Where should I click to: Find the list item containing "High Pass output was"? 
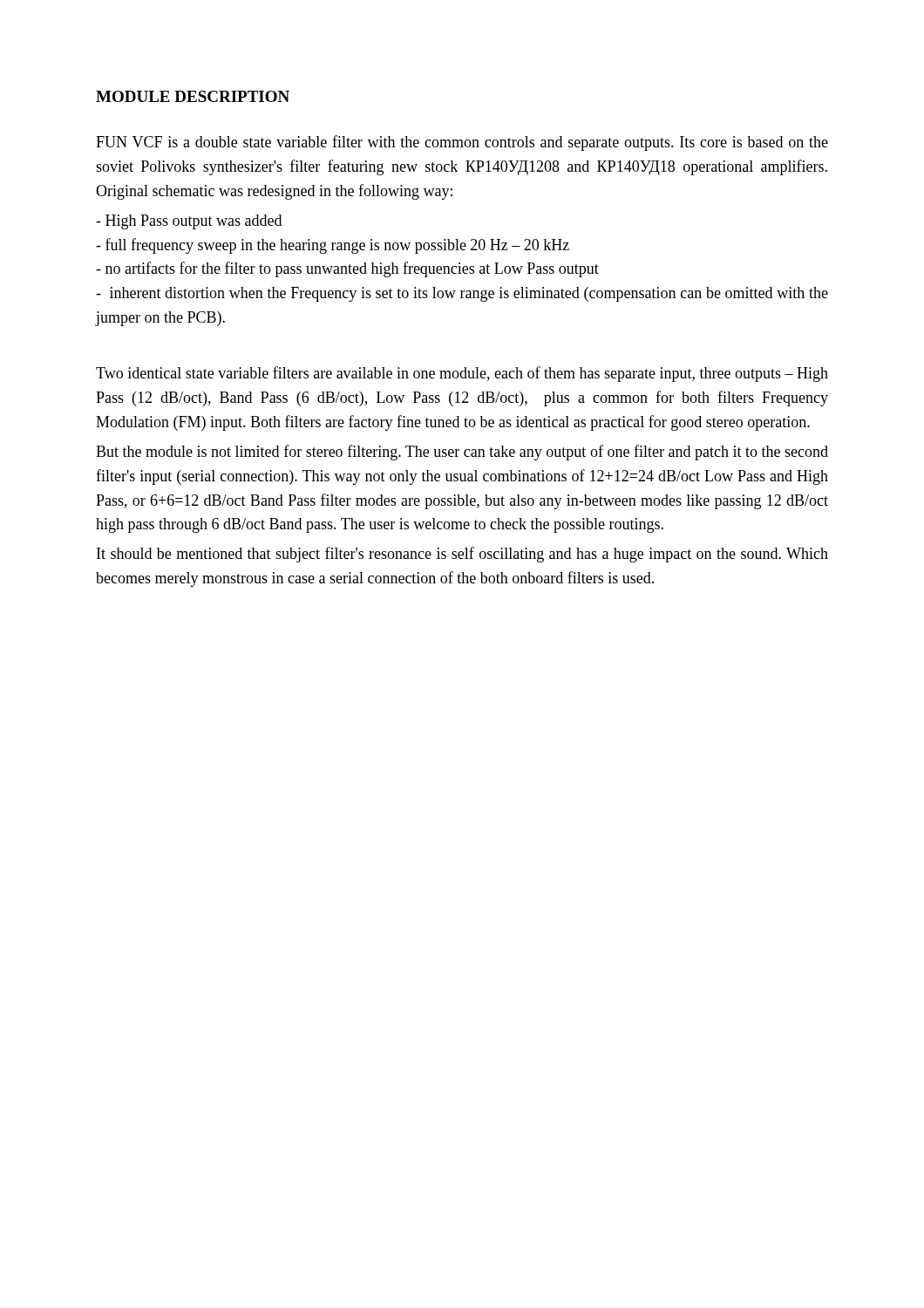click(x=189, y=220)
